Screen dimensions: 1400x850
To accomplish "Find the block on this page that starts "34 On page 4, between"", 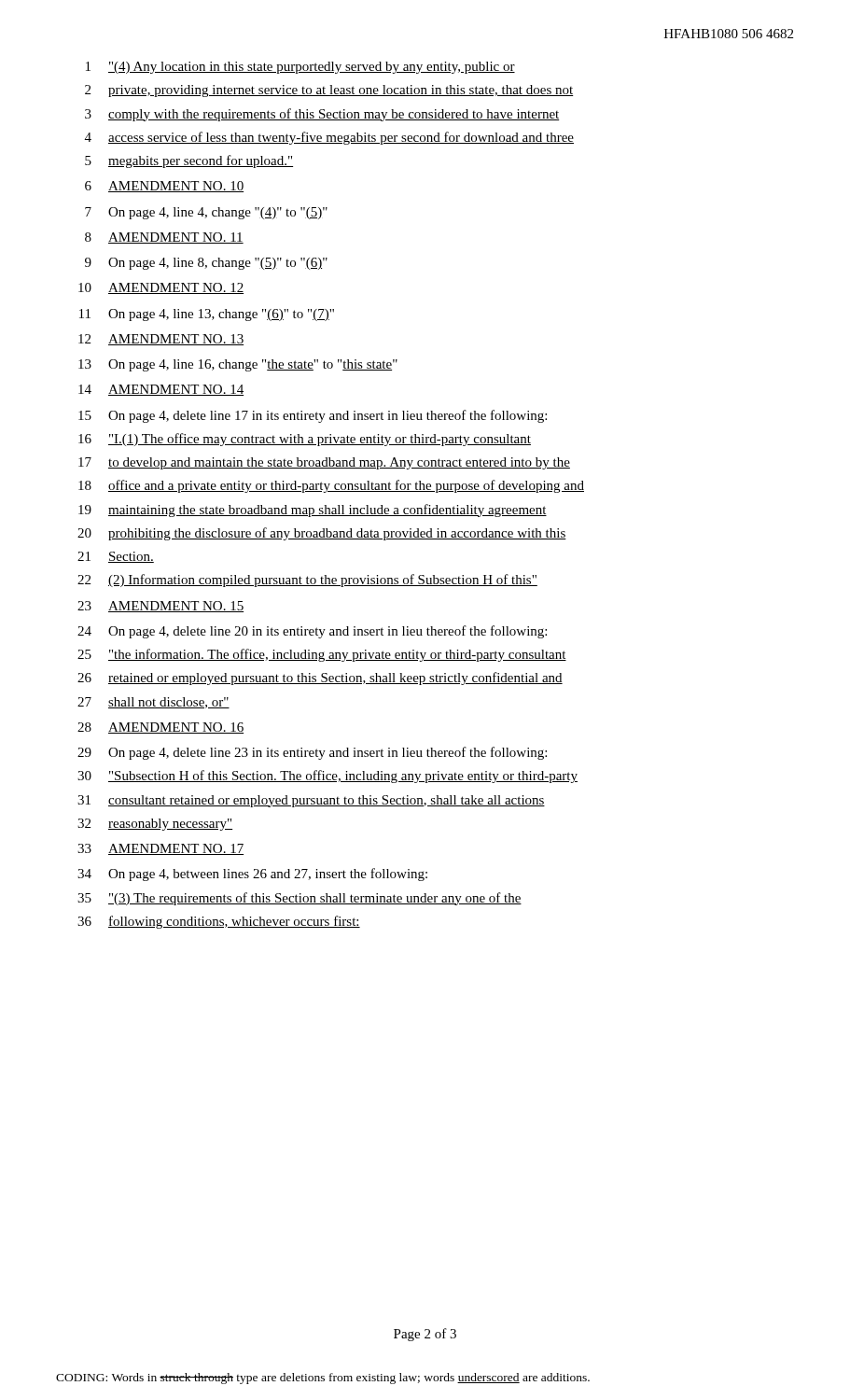I will coord(425,874).
